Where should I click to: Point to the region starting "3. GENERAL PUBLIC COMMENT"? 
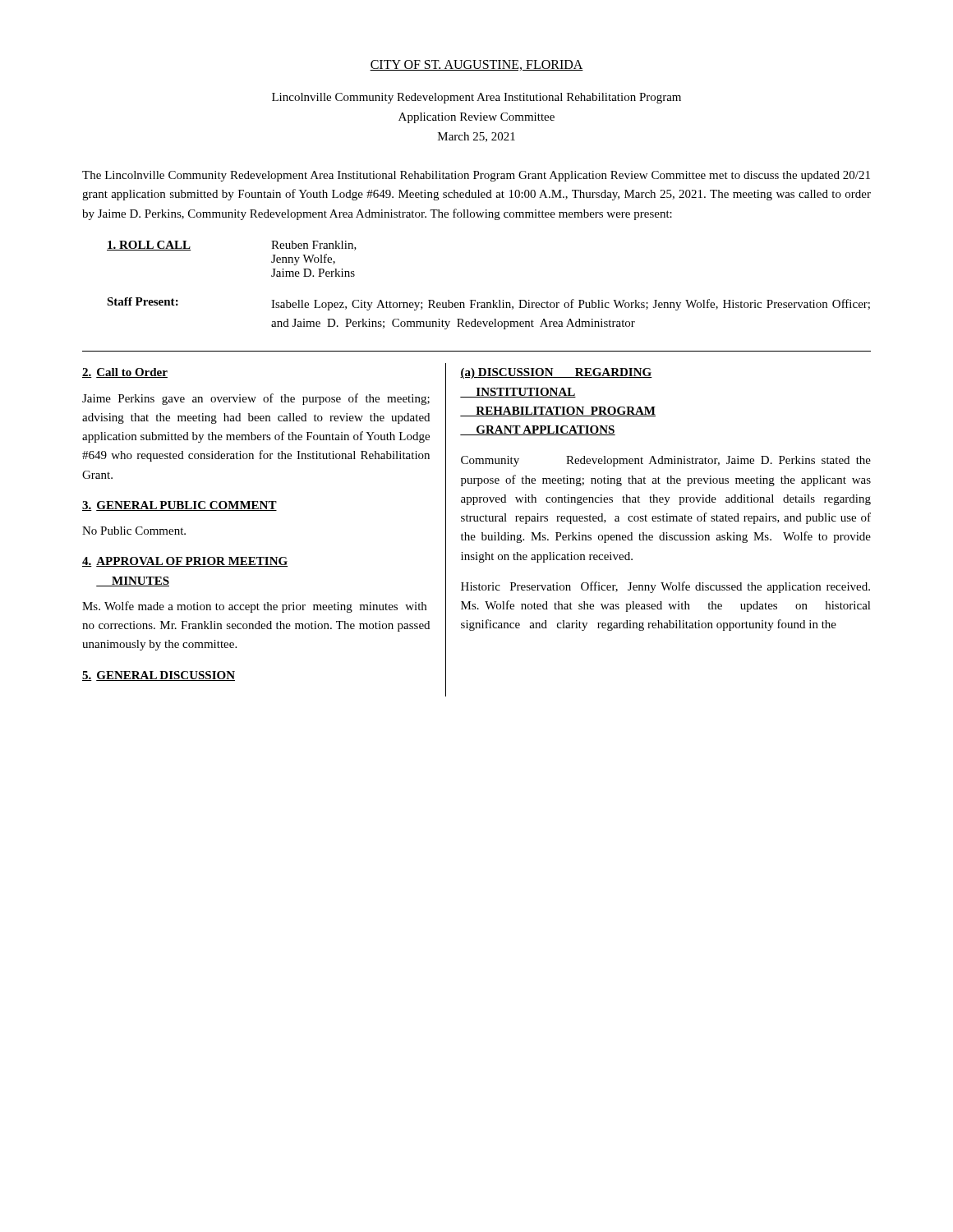tap(179, 505)
